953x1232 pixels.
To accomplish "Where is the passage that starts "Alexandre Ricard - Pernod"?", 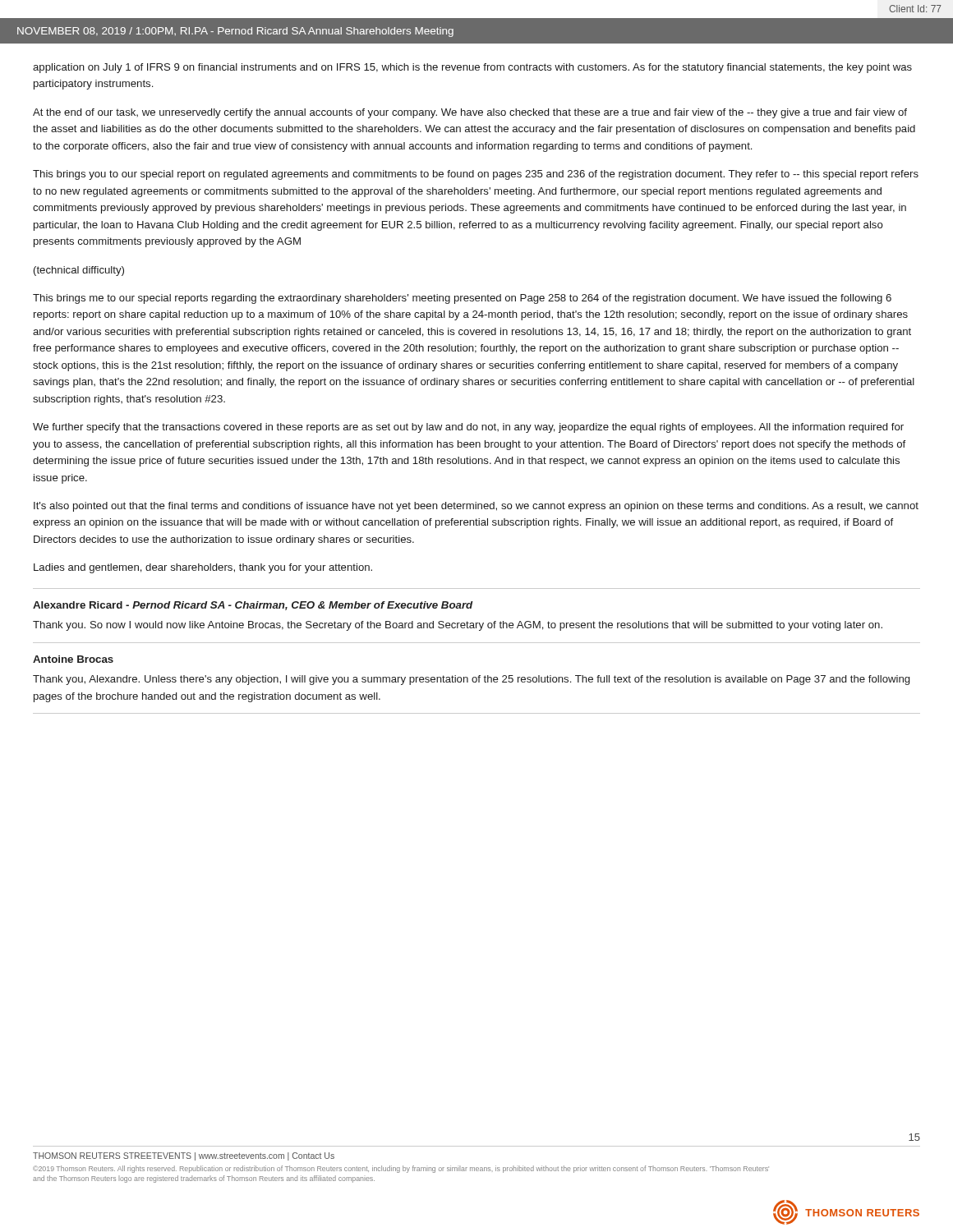I will [476, 615].
